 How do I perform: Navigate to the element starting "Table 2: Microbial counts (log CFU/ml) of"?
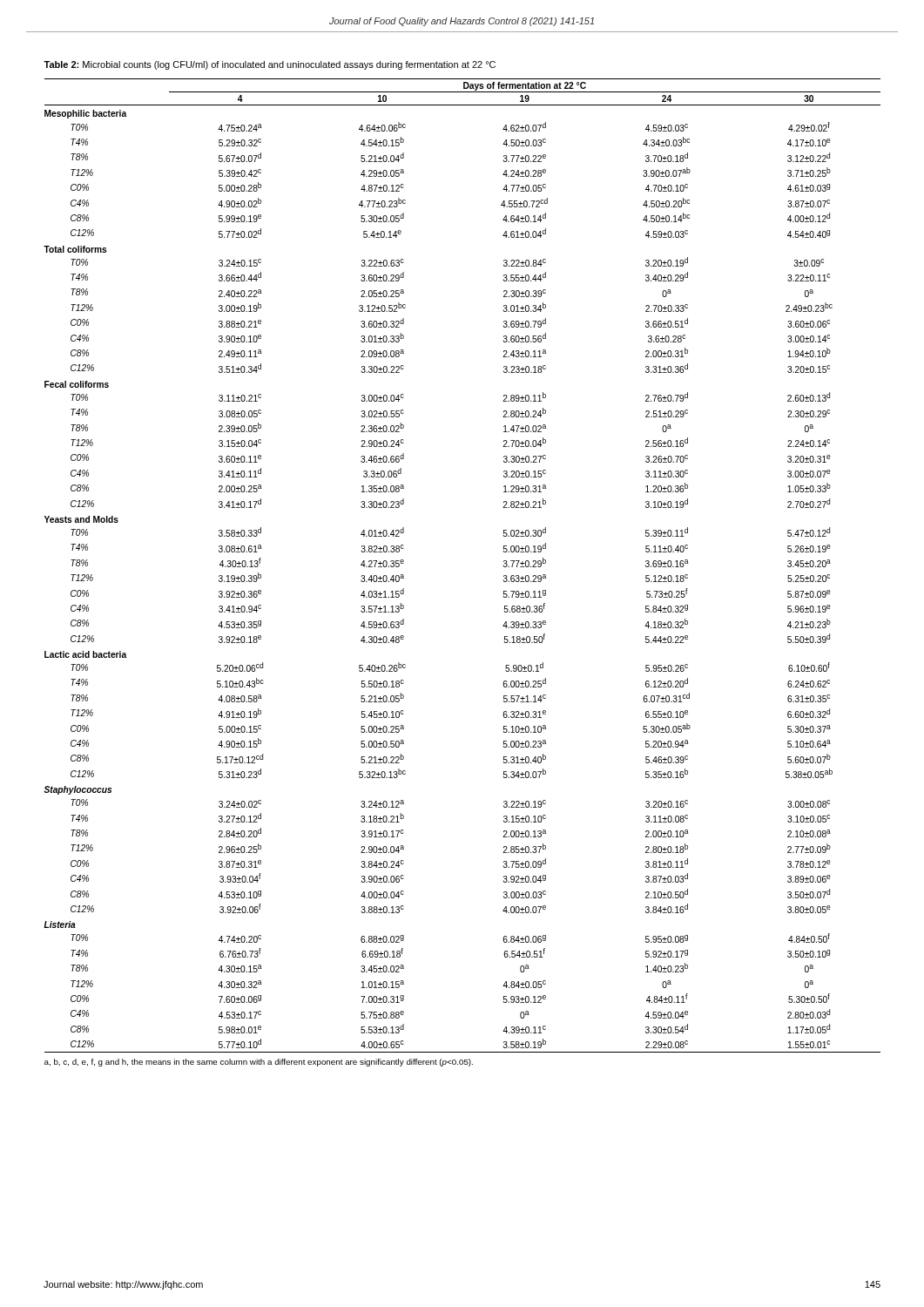270,64
